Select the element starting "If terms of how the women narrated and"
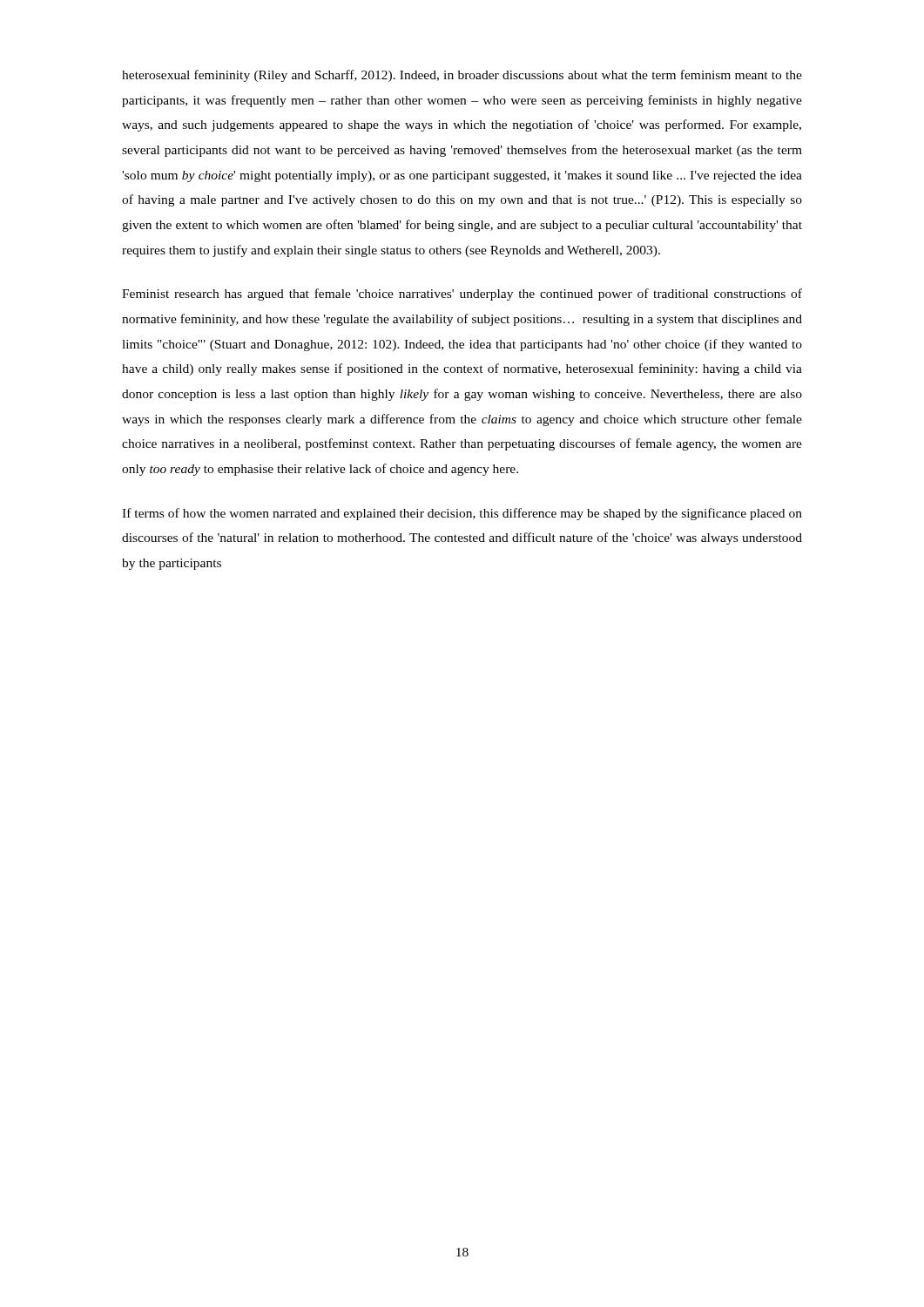 [462, 538]
